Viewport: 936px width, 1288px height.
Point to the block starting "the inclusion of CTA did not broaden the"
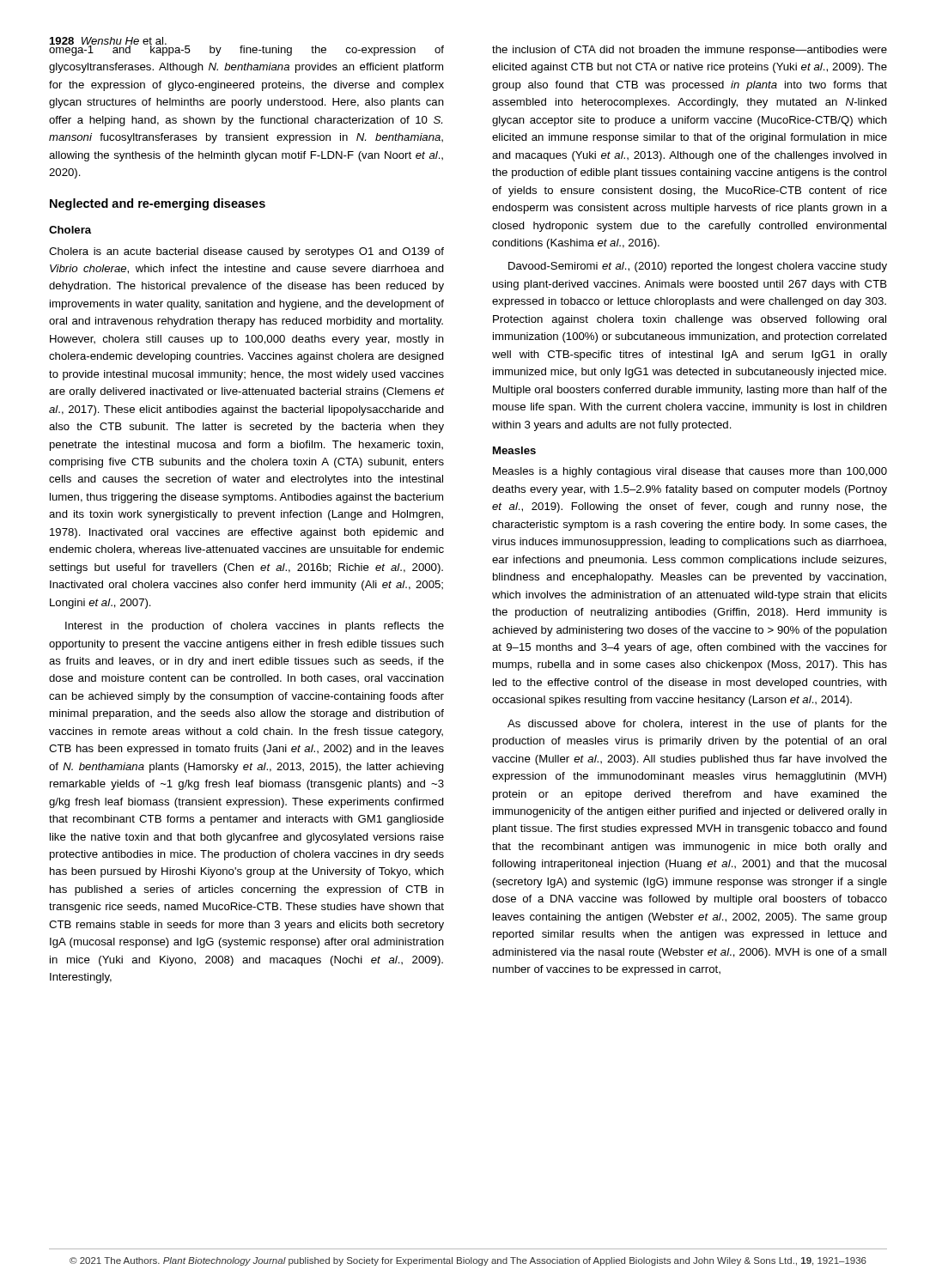pos(690,147)
